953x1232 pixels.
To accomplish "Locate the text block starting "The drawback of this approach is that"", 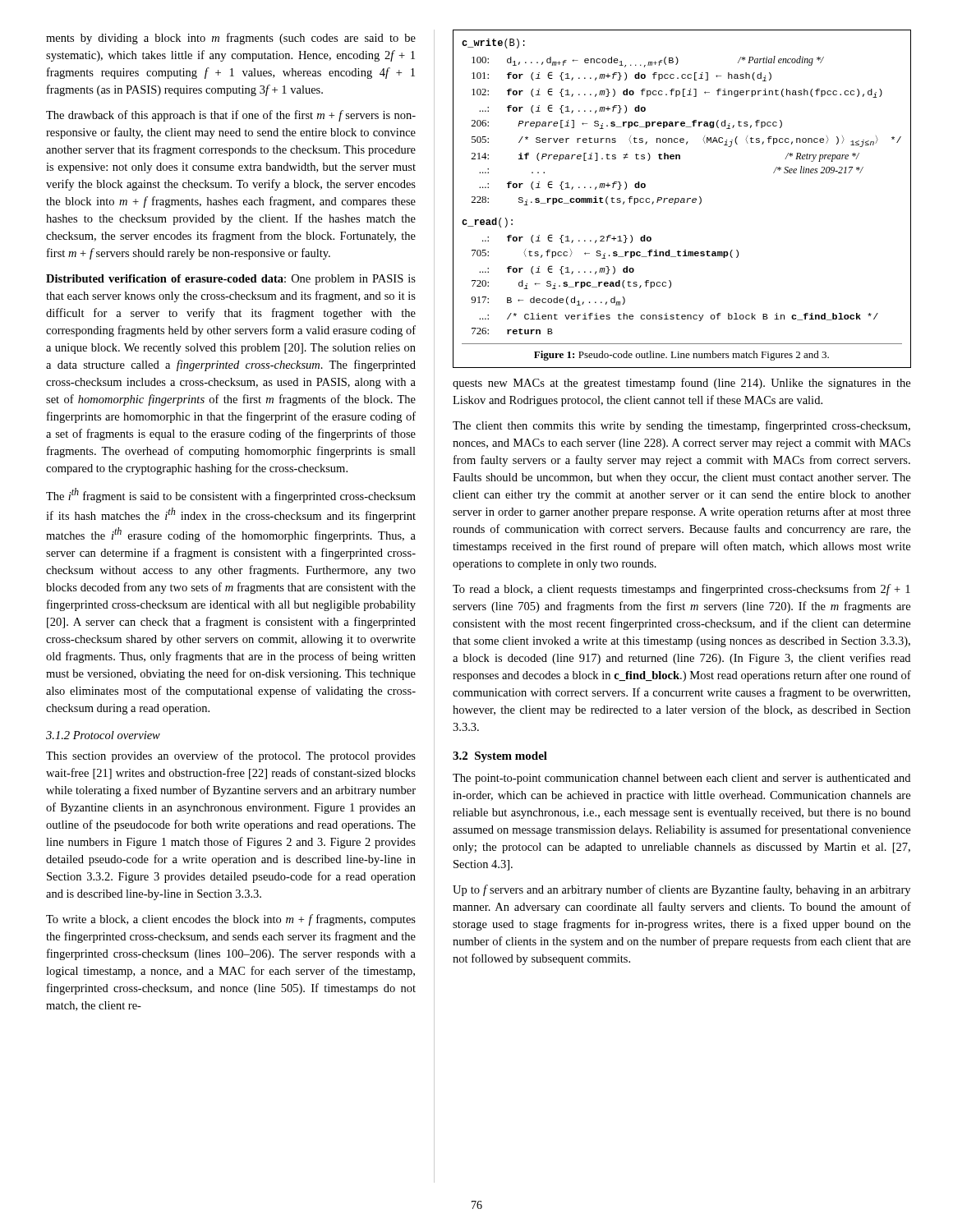I will pos(231,184).
